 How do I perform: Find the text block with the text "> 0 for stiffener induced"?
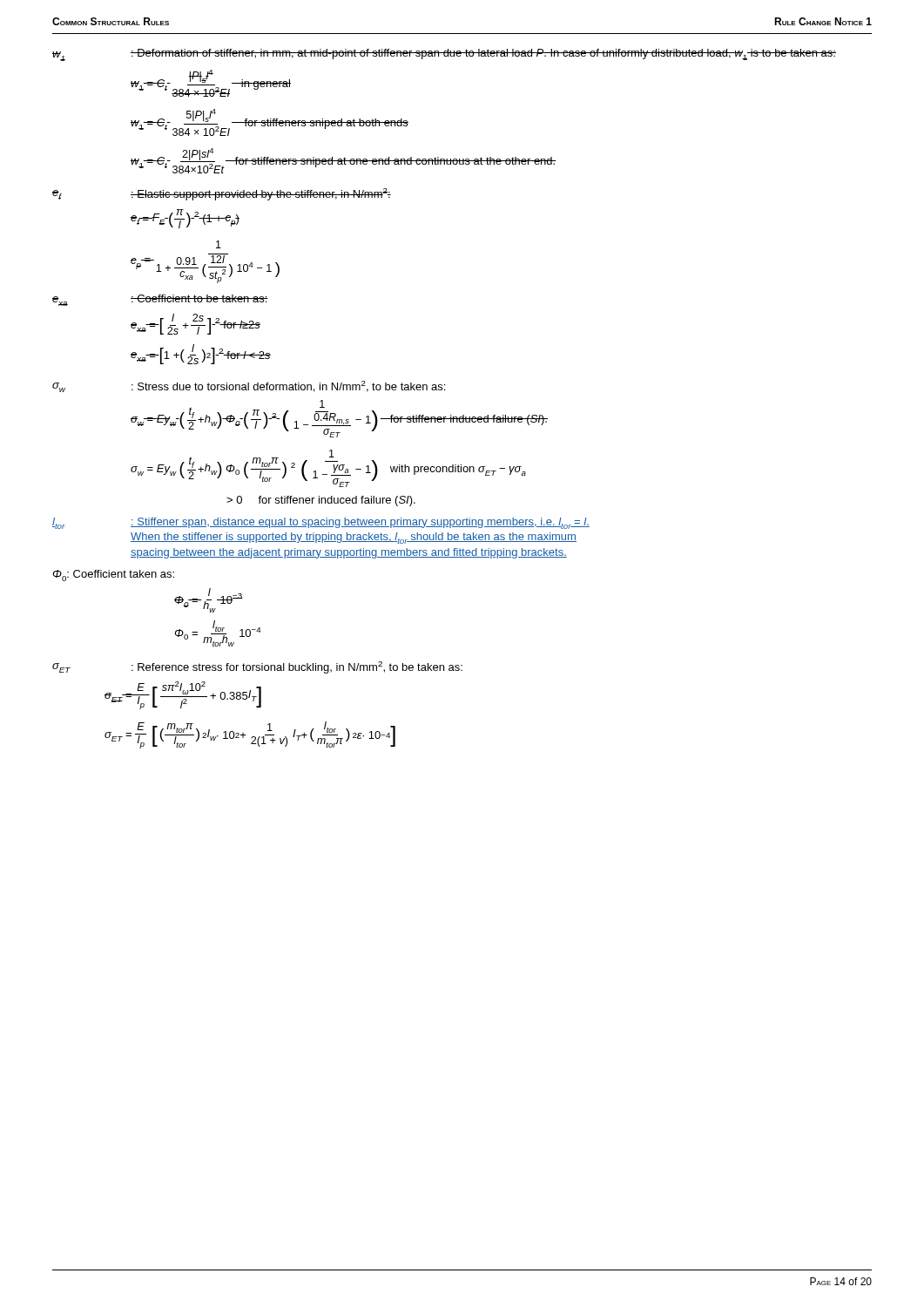tap(321, 499)
